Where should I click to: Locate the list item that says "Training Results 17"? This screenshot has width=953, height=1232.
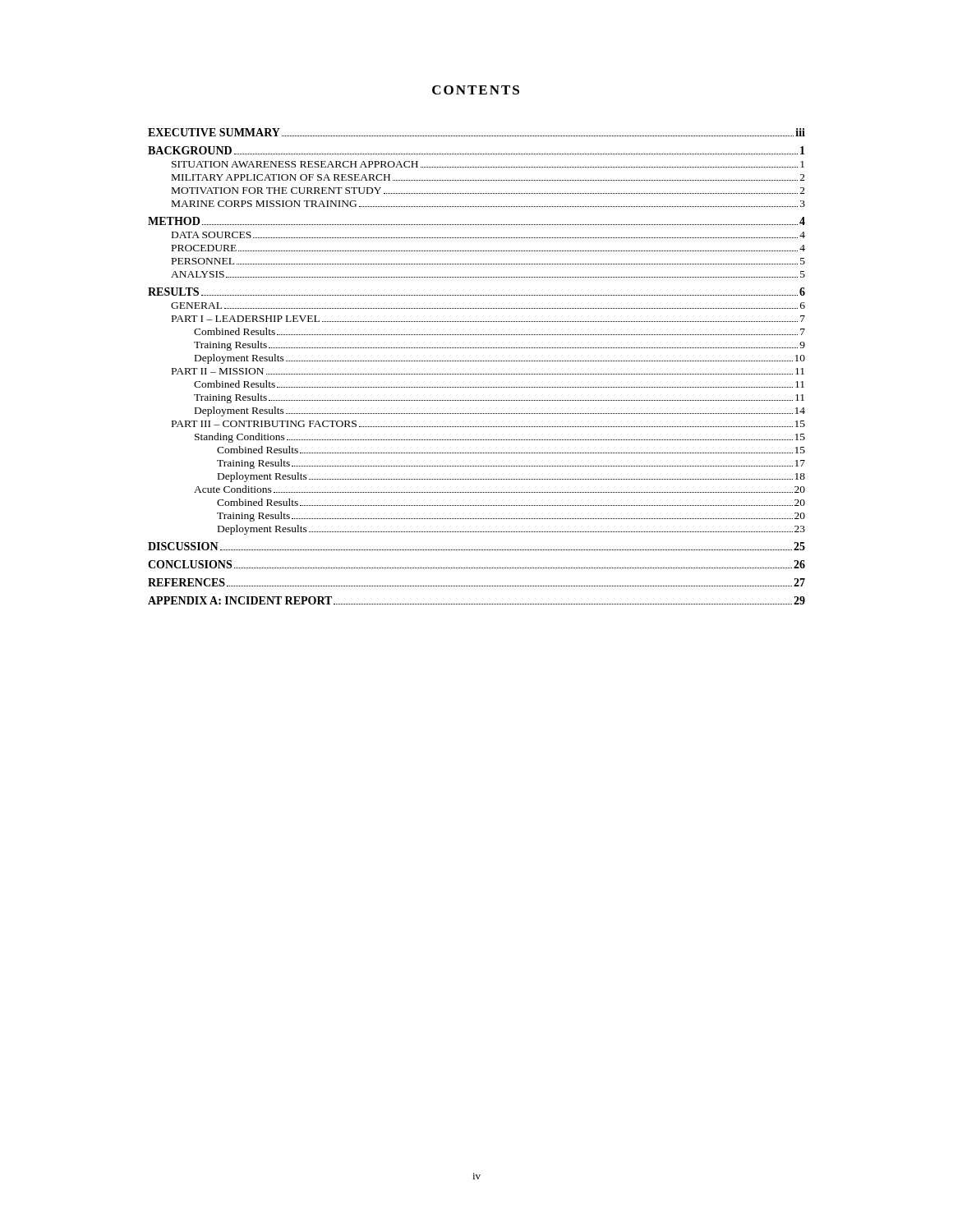point(511,463)
